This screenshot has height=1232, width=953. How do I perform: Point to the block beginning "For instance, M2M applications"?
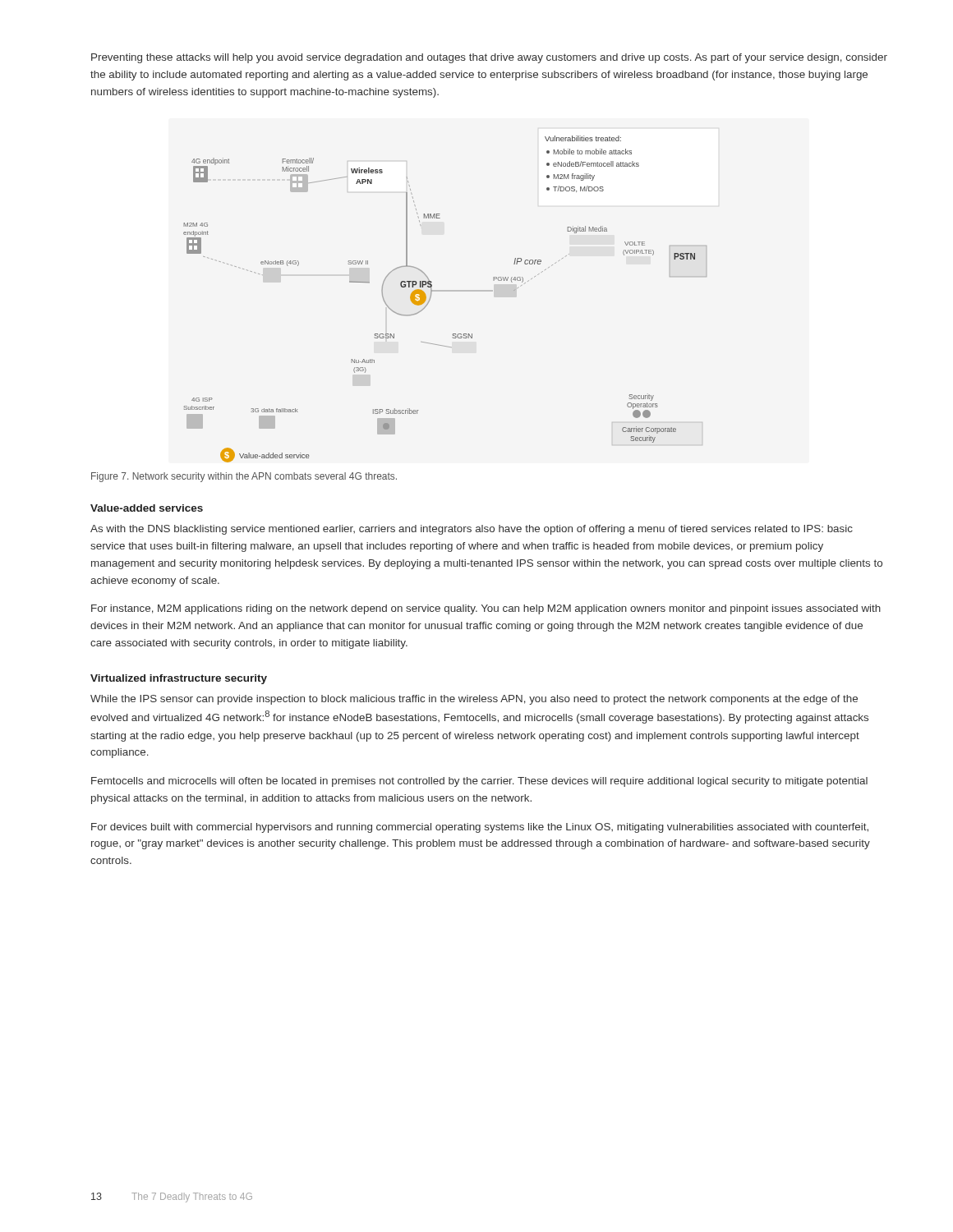point(486,626)
